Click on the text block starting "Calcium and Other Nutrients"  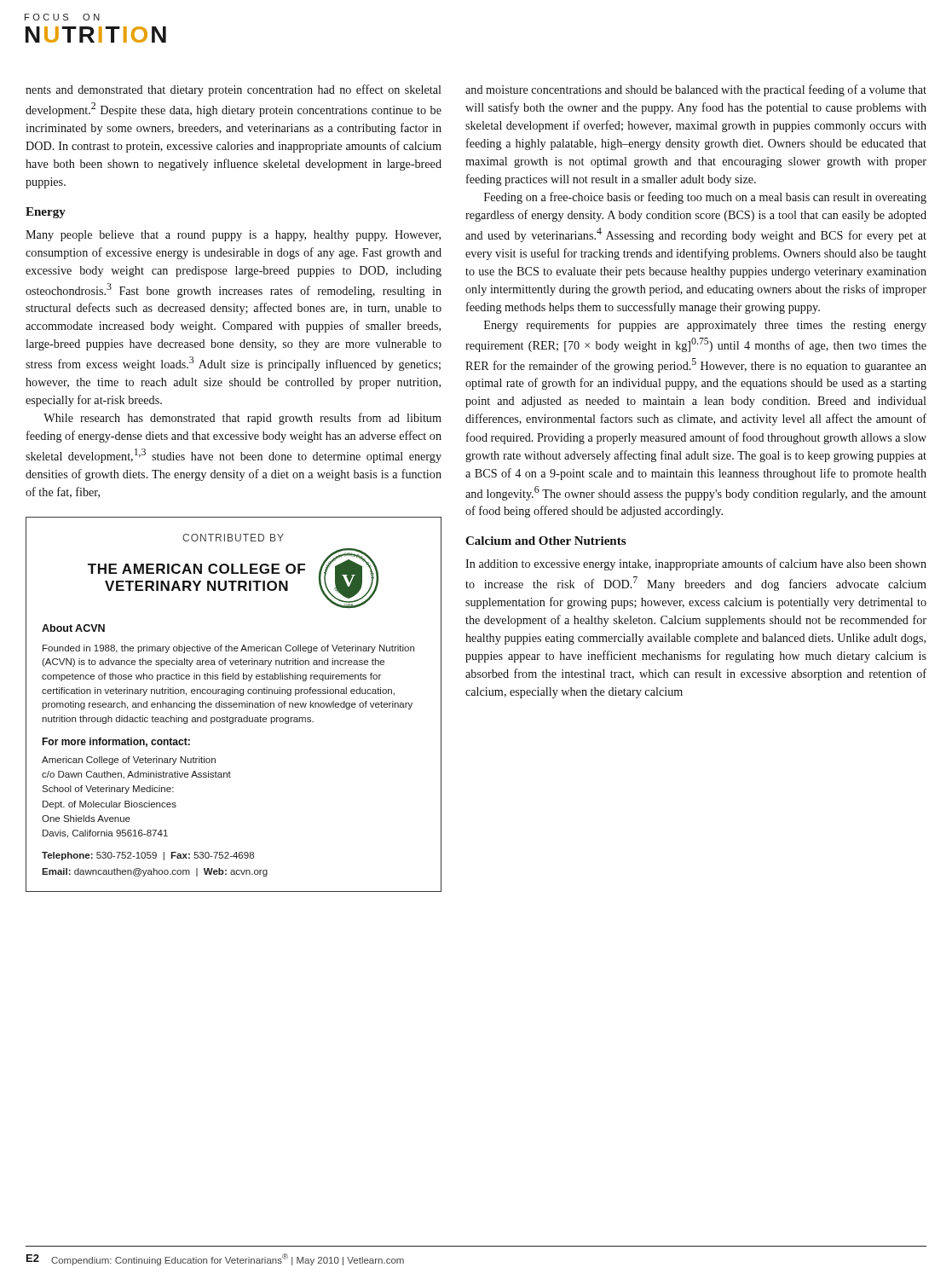546,541
